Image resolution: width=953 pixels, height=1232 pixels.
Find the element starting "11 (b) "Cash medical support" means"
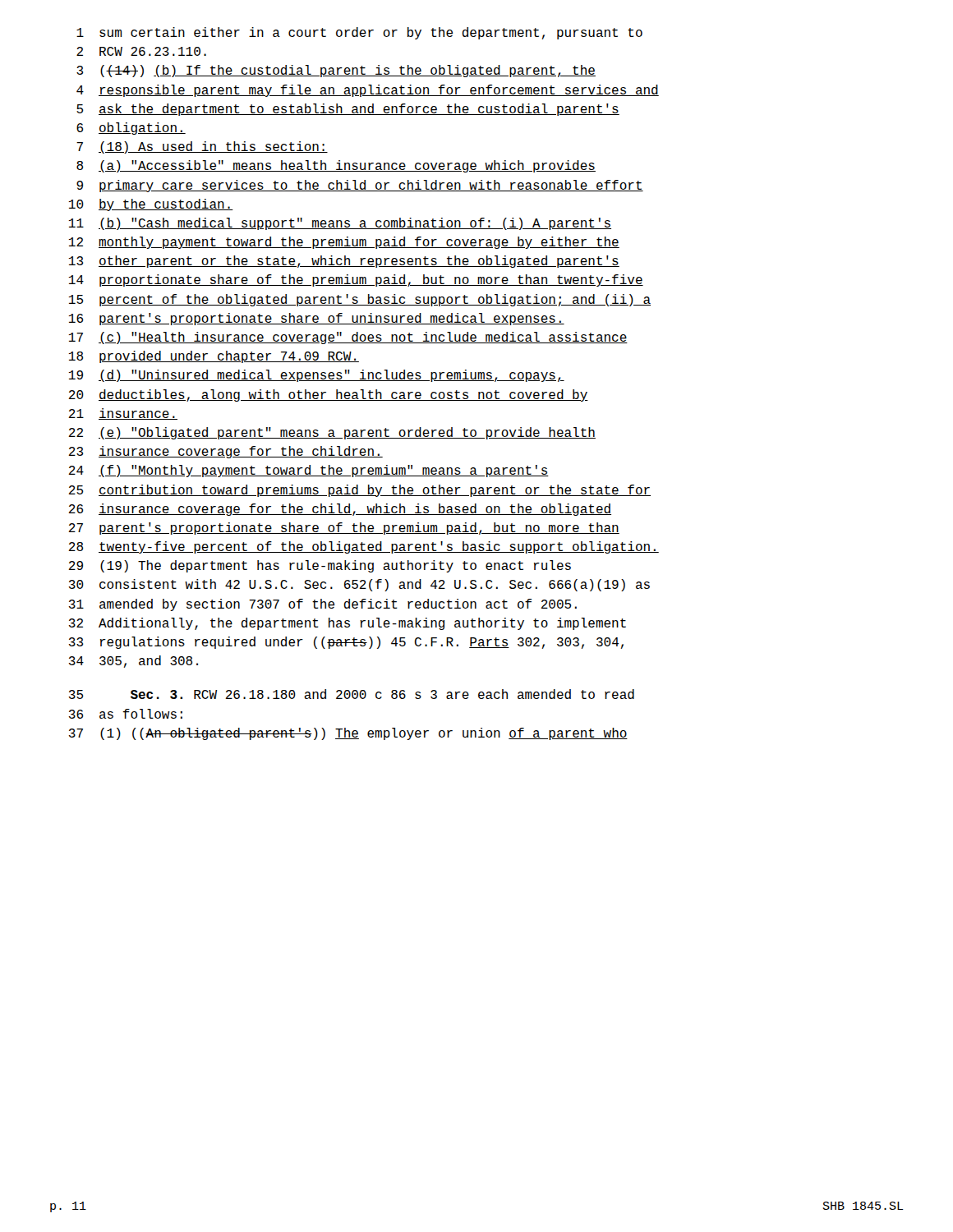click(476, 225)
